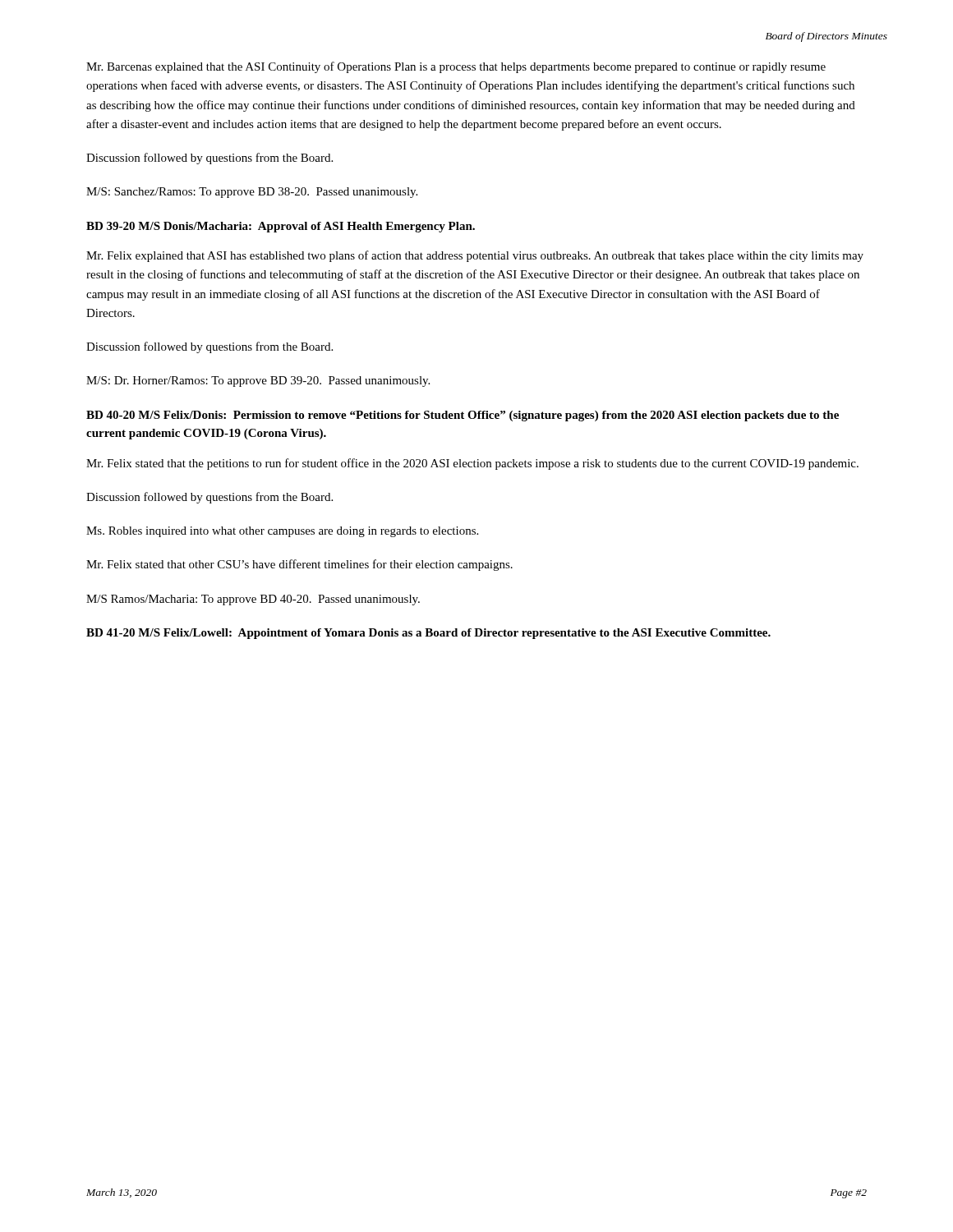Where is the passage that starts "M/S: Dr. Horner/Ramos: To approve BD"?
953x1232 pixels.
click(259, 381)
